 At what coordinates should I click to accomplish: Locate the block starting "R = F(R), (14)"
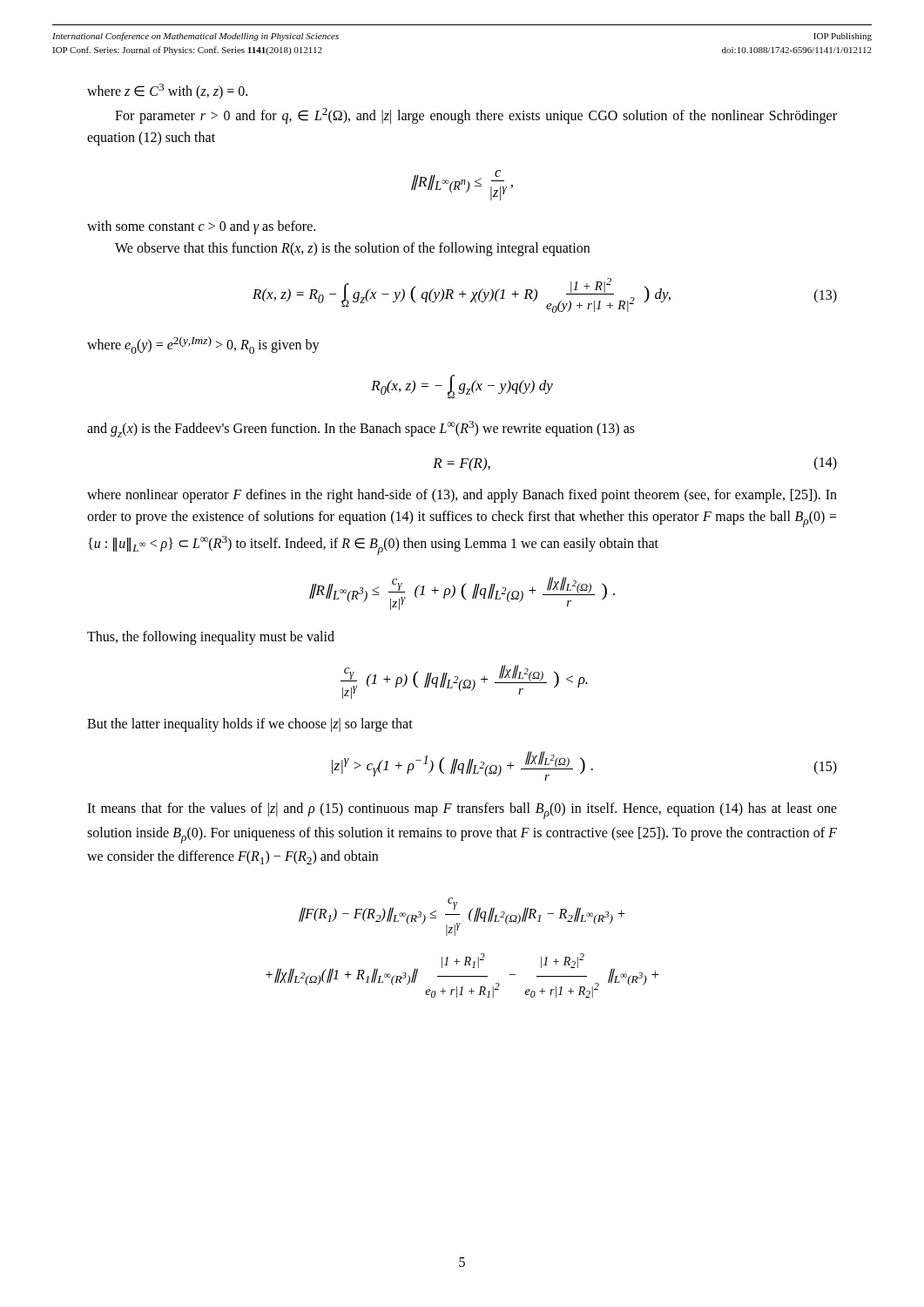click(x=471, y=464)
